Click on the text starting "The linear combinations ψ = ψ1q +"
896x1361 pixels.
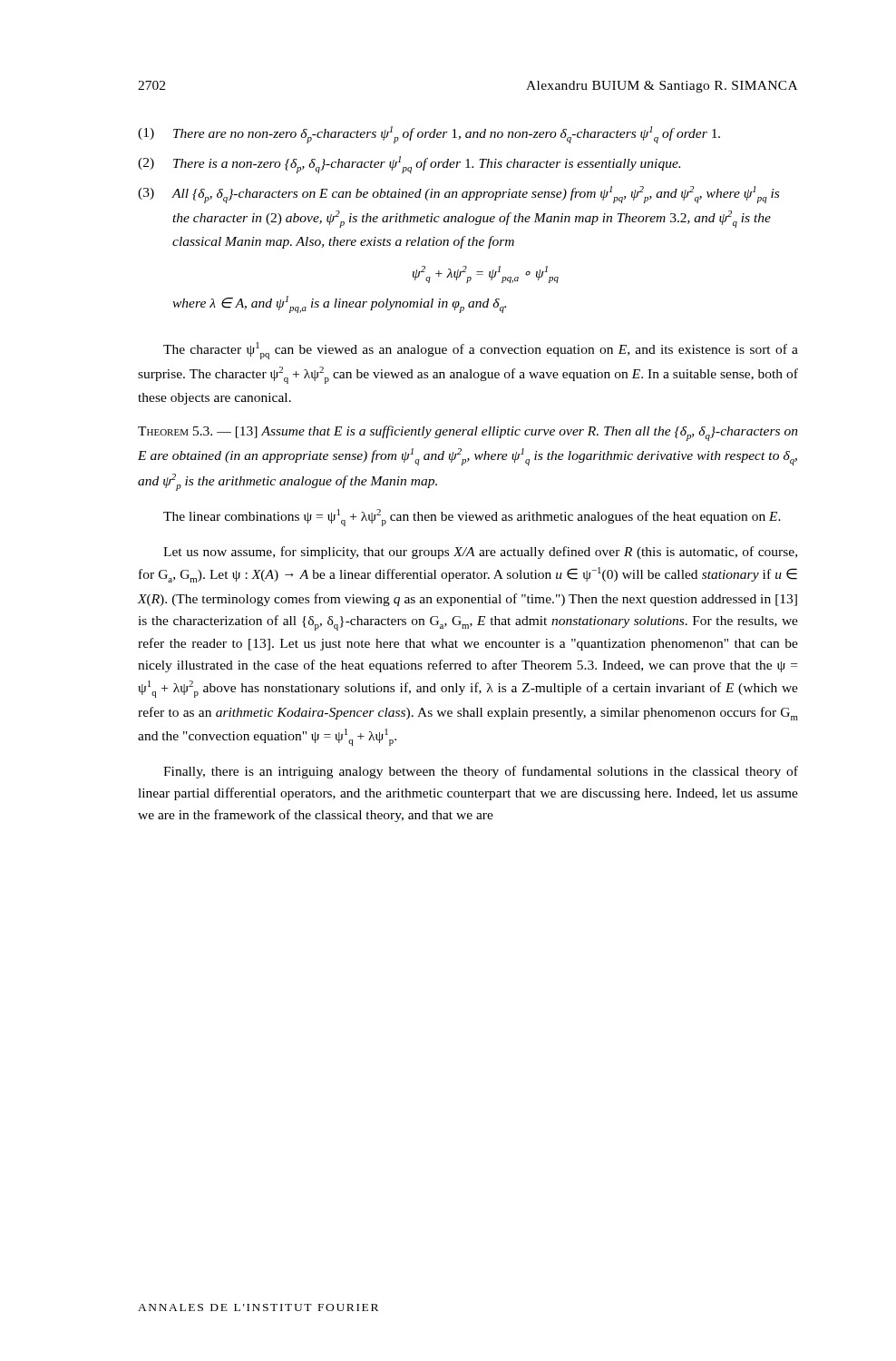(x=468, y=517)
